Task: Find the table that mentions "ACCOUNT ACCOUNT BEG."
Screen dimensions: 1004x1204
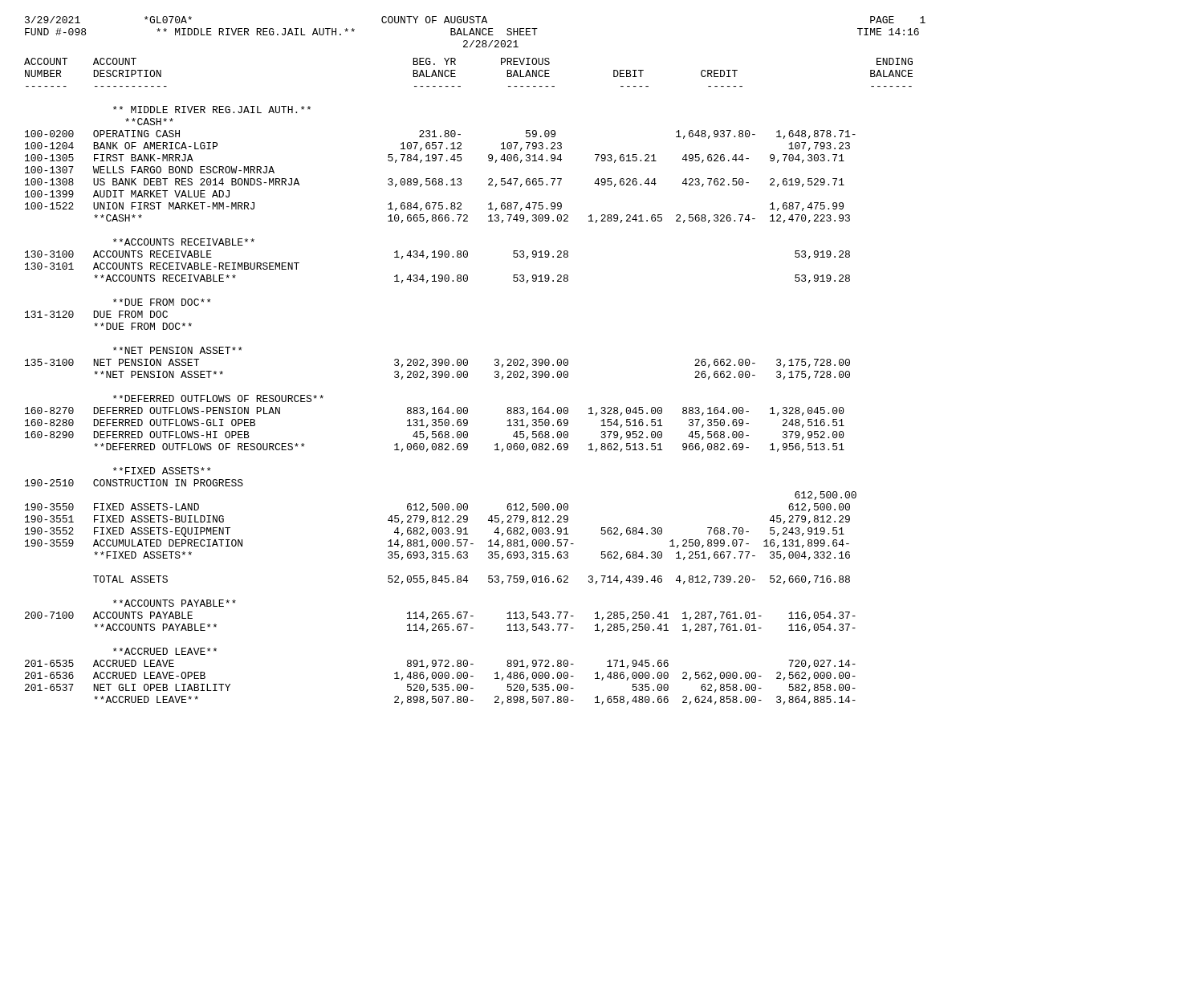Action: pyautogui.click(x=610, y=381)
